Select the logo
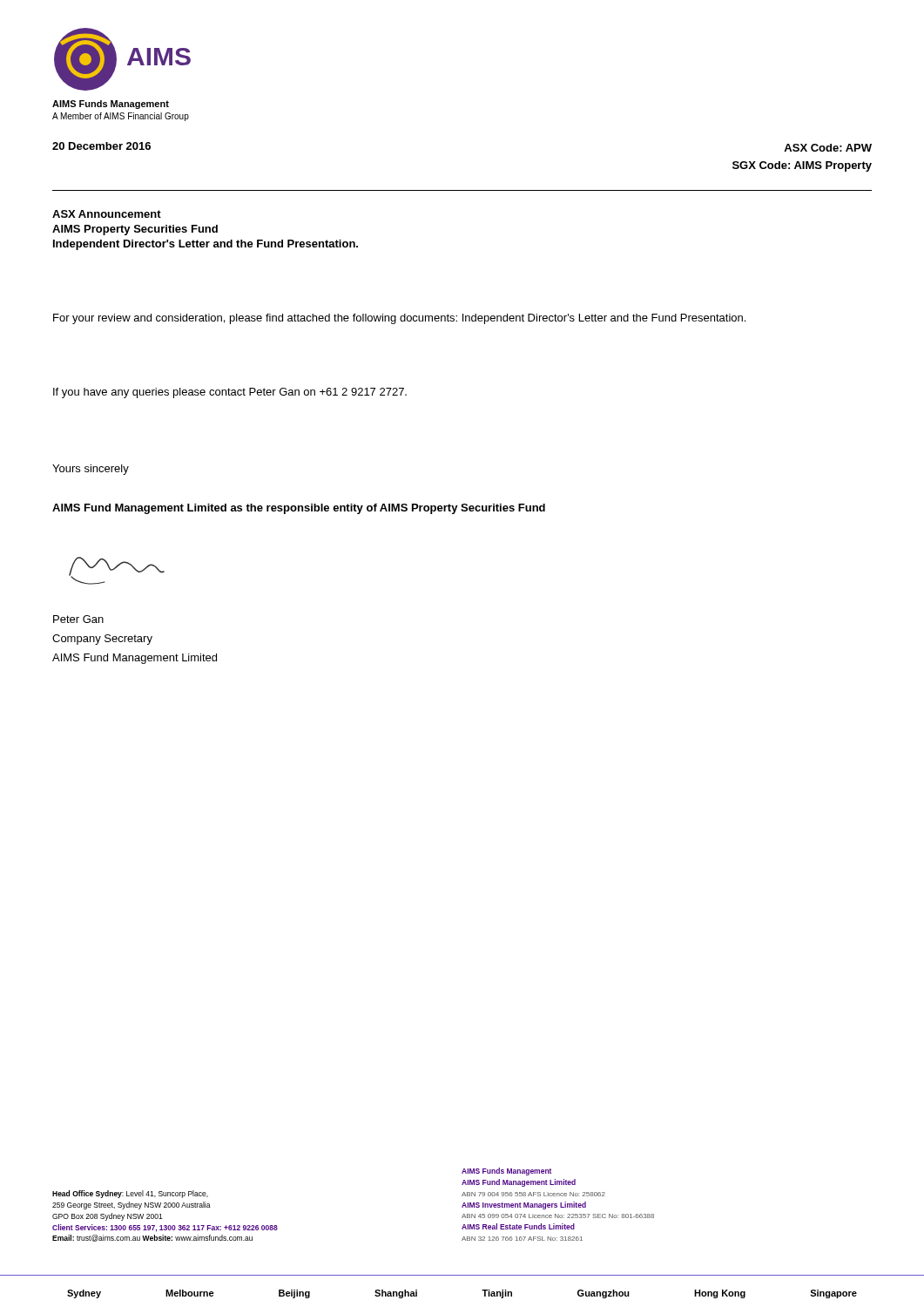Image resolution: width=924 pixels, height=1307 pixels. [x=139, y=61]
